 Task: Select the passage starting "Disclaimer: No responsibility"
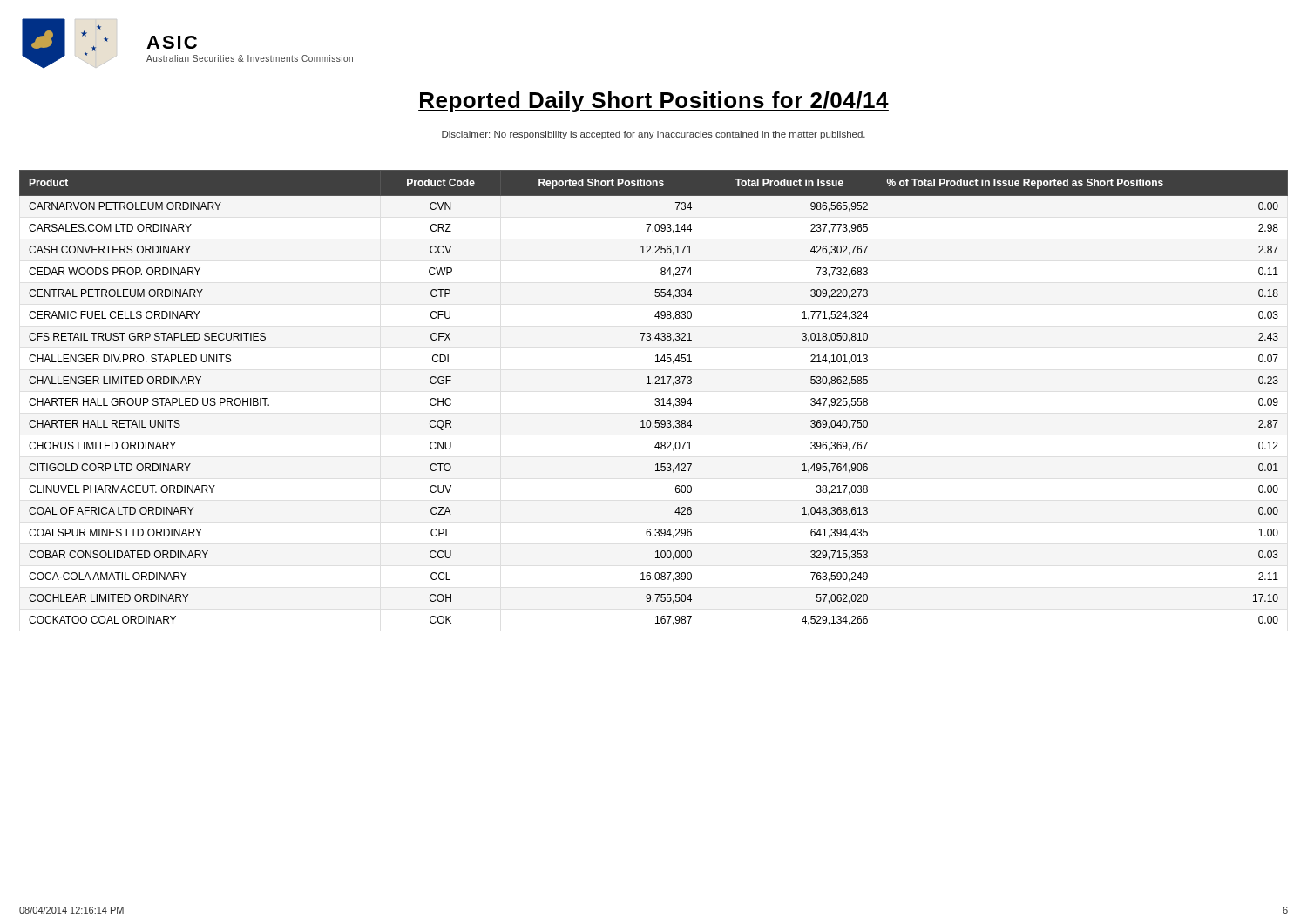(654, 134)
